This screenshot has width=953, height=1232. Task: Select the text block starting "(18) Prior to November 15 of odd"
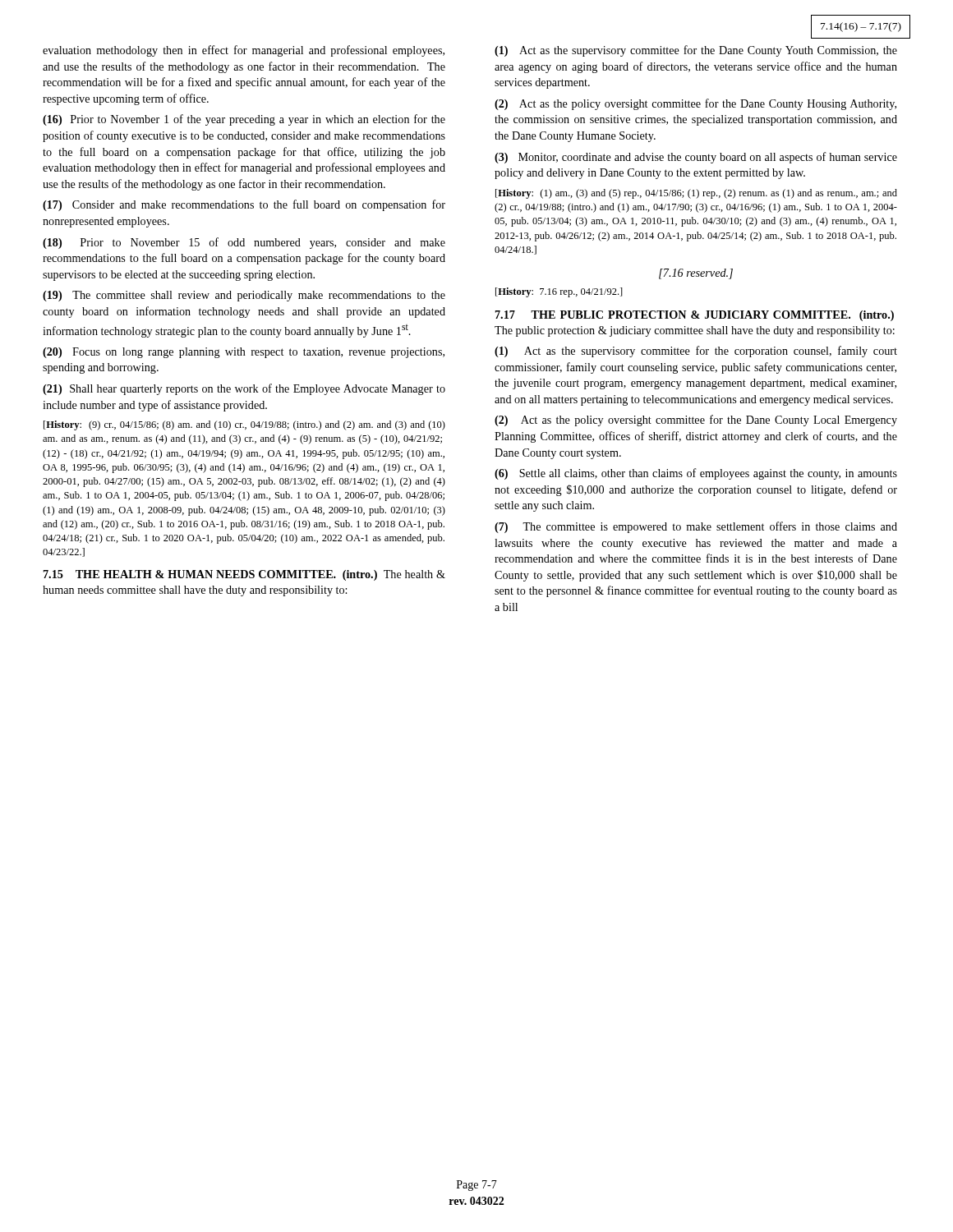(244, 258)
